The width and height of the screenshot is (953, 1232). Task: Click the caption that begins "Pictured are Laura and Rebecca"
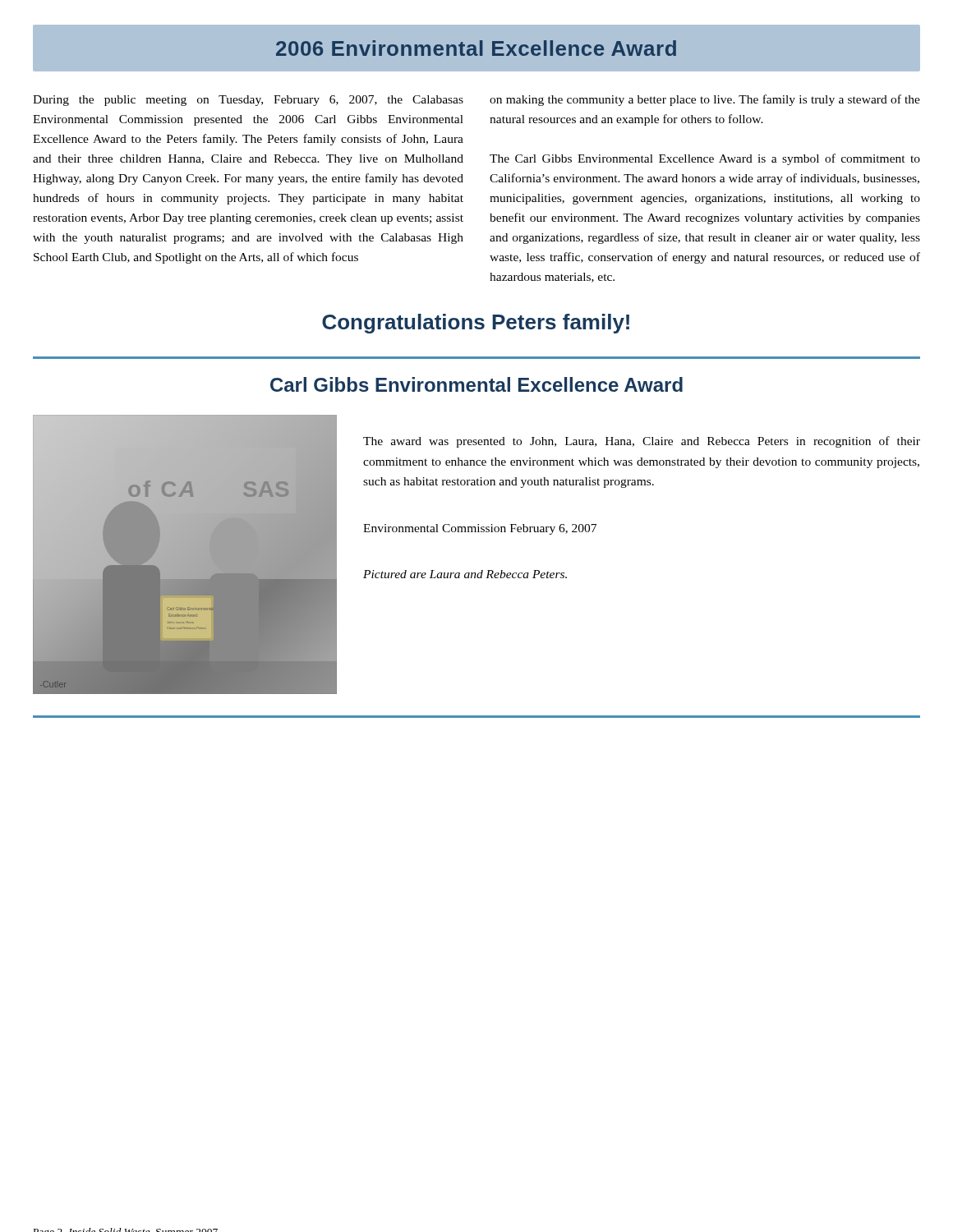pyautogui.click(x=466, y=574)
